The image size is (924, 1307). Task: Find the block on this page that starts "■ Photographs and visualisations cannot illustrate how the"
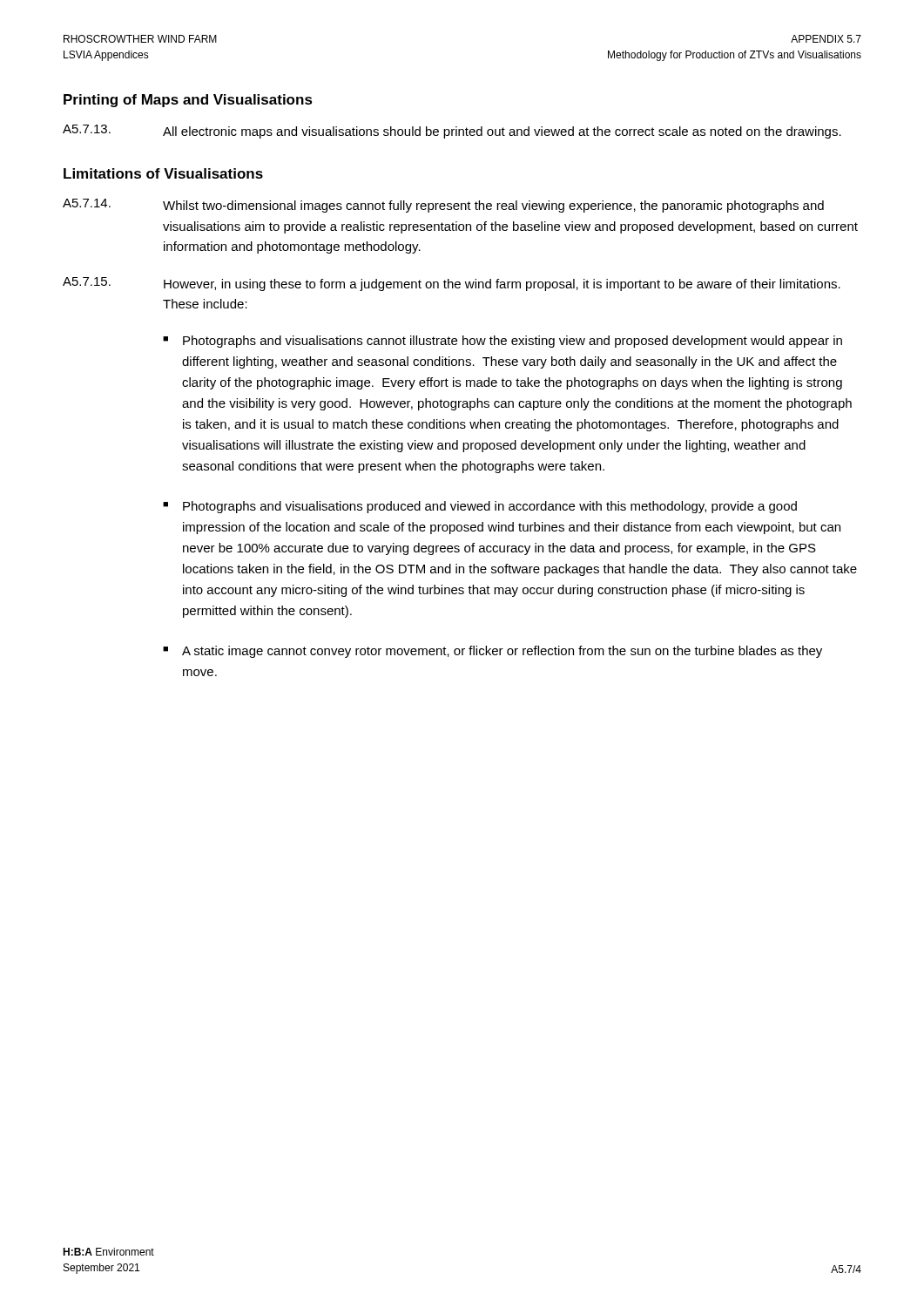click(x=512, y=403)
